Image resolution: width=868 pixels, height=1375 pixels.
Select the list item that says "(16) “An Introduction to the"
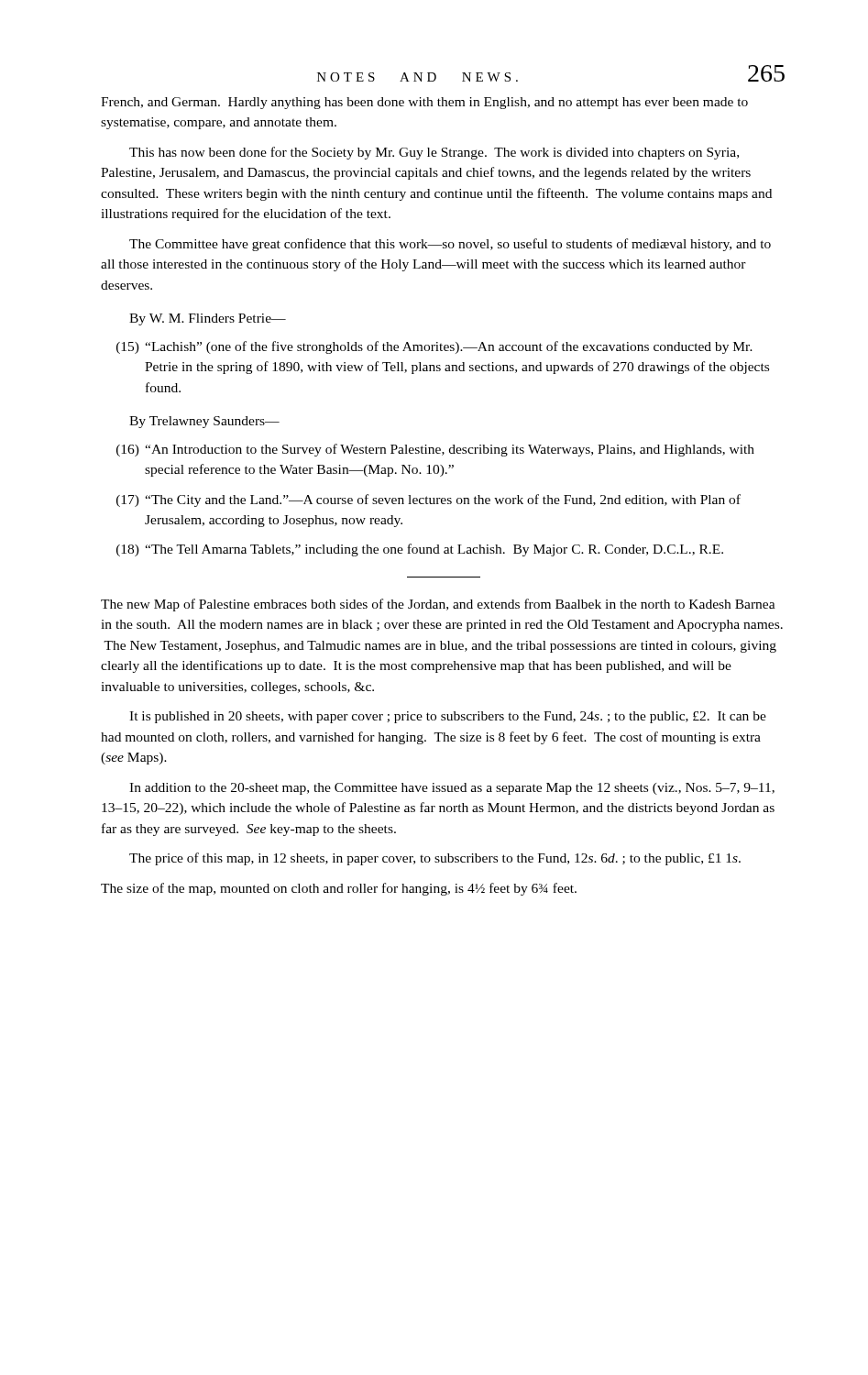443,459
